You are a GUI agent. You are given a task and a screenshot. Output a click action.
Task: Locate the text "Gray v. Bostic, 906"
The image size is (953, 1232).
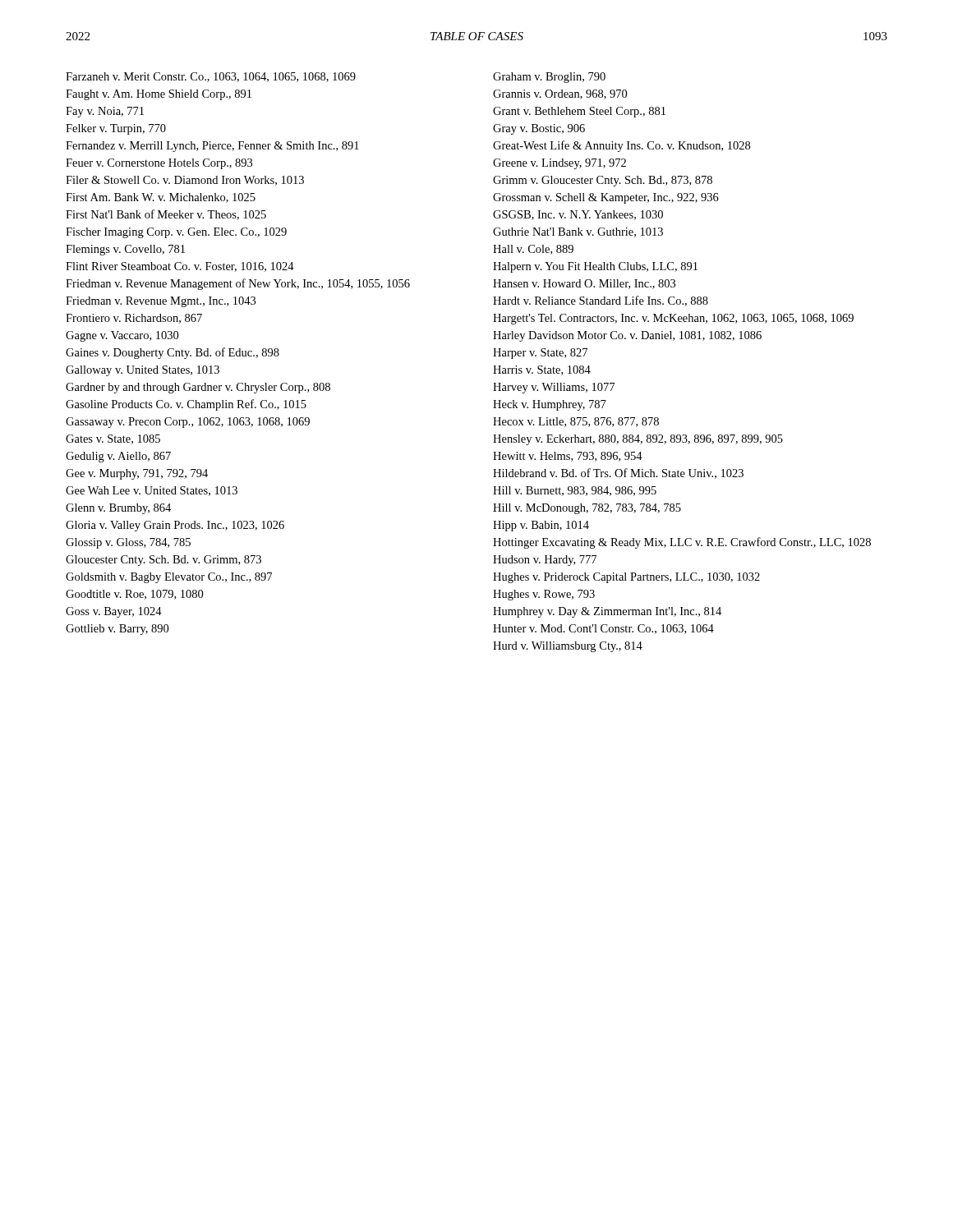539,129
